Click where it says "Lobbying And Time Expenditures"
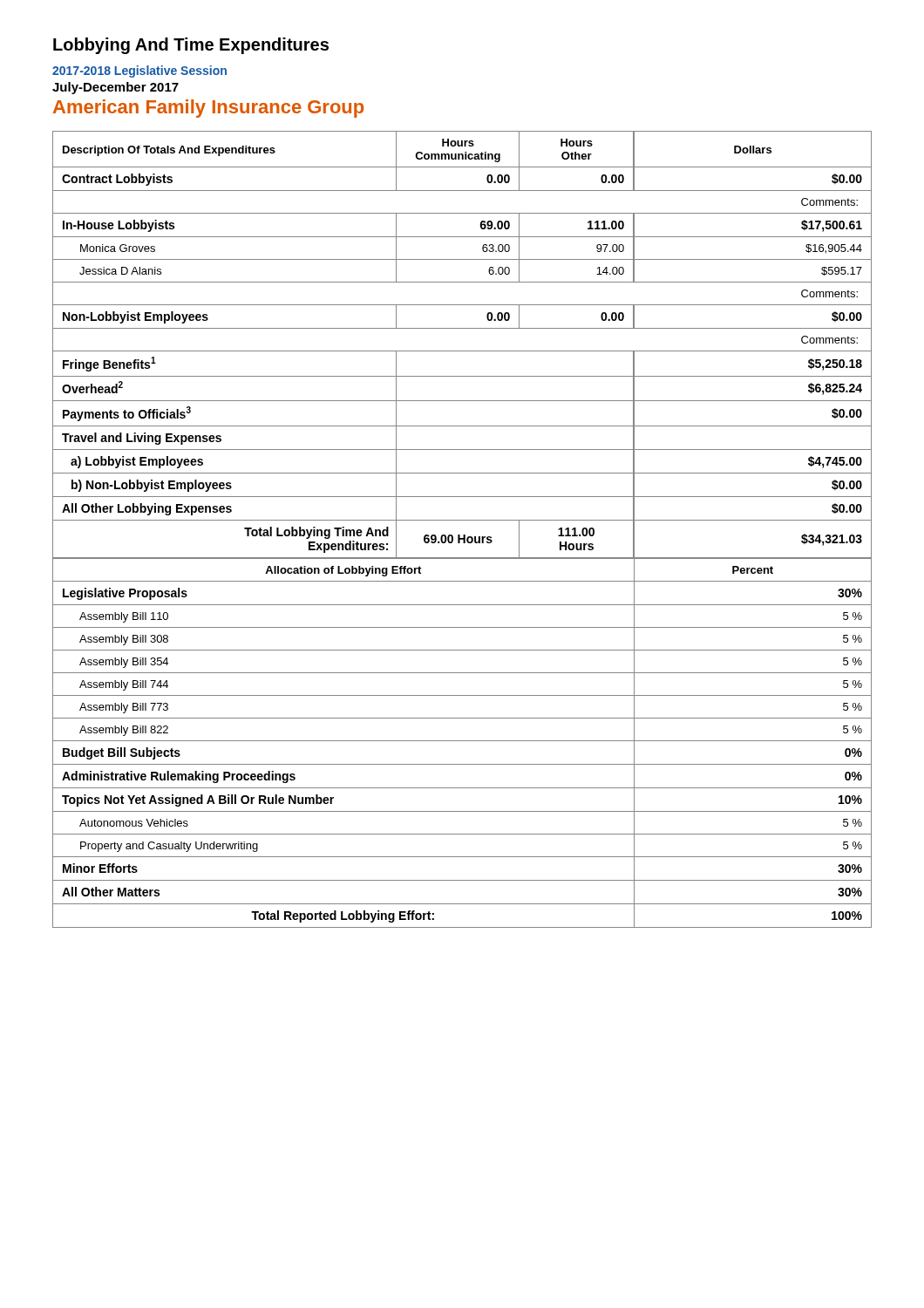 coord(191,44)
